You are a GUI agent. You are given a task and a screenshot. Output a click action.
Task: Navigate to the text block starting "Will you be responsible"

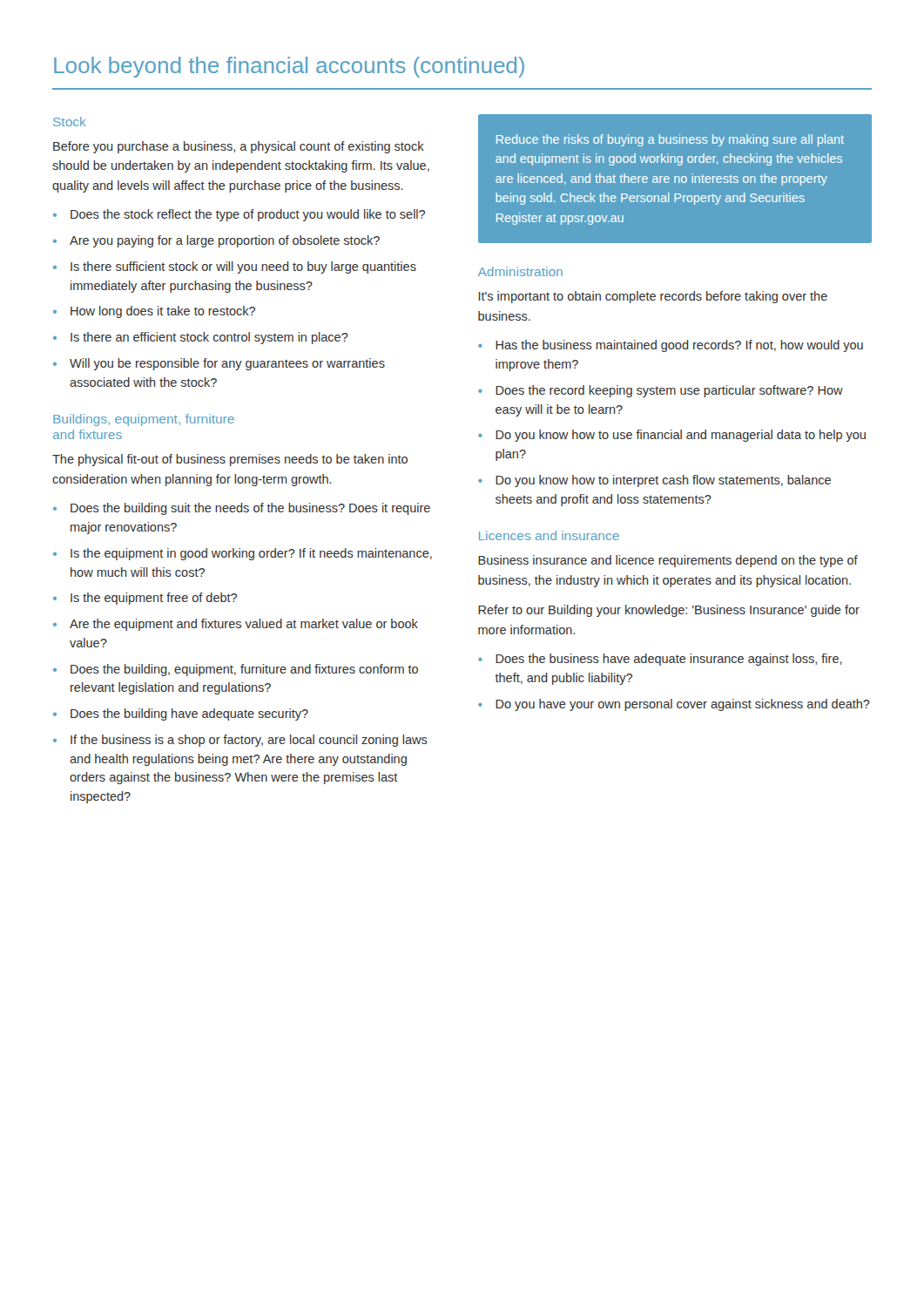click(x=227, y=373)
